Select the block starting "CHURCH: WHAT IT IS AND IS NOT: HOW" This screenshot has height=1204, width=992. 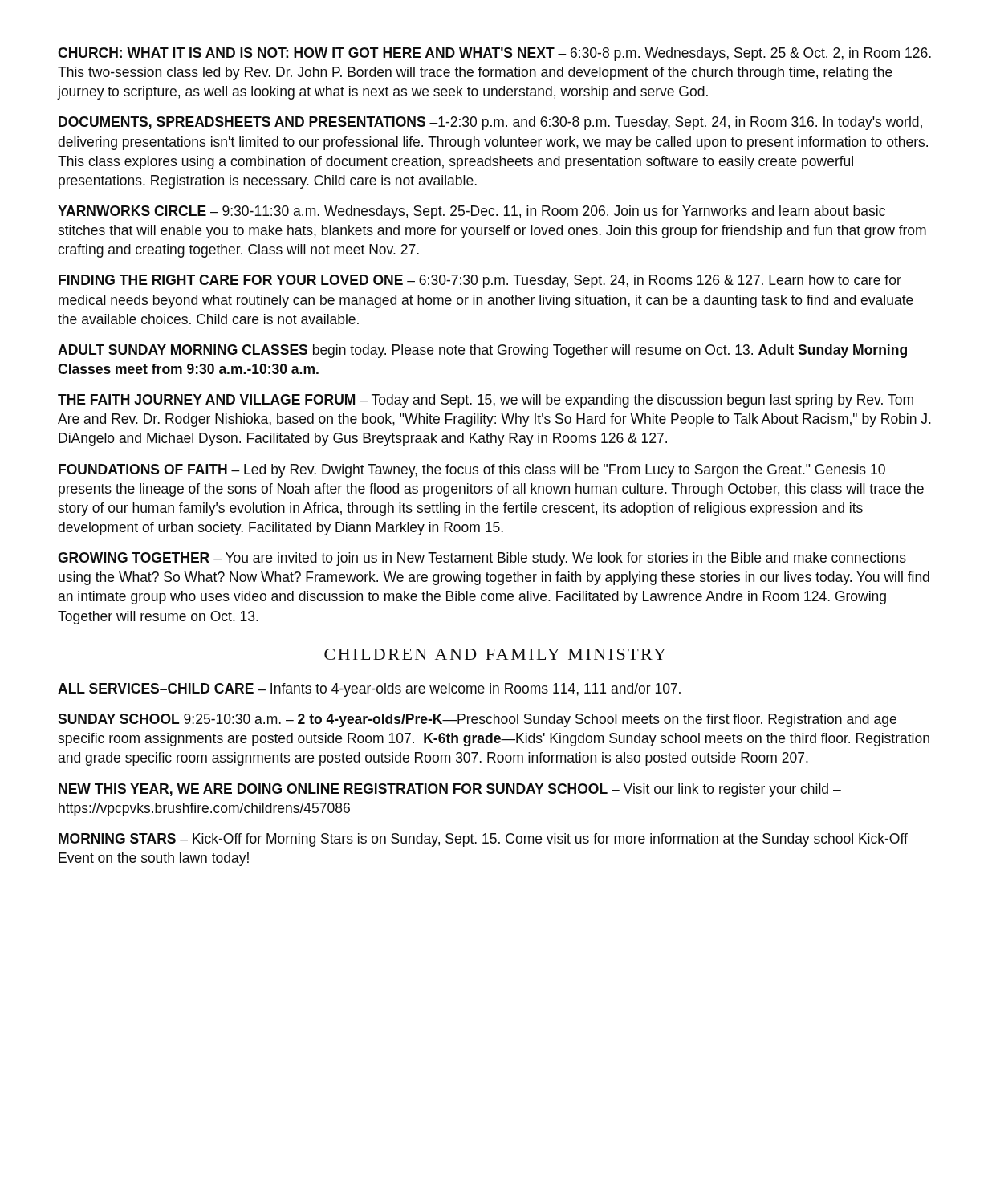495,72
